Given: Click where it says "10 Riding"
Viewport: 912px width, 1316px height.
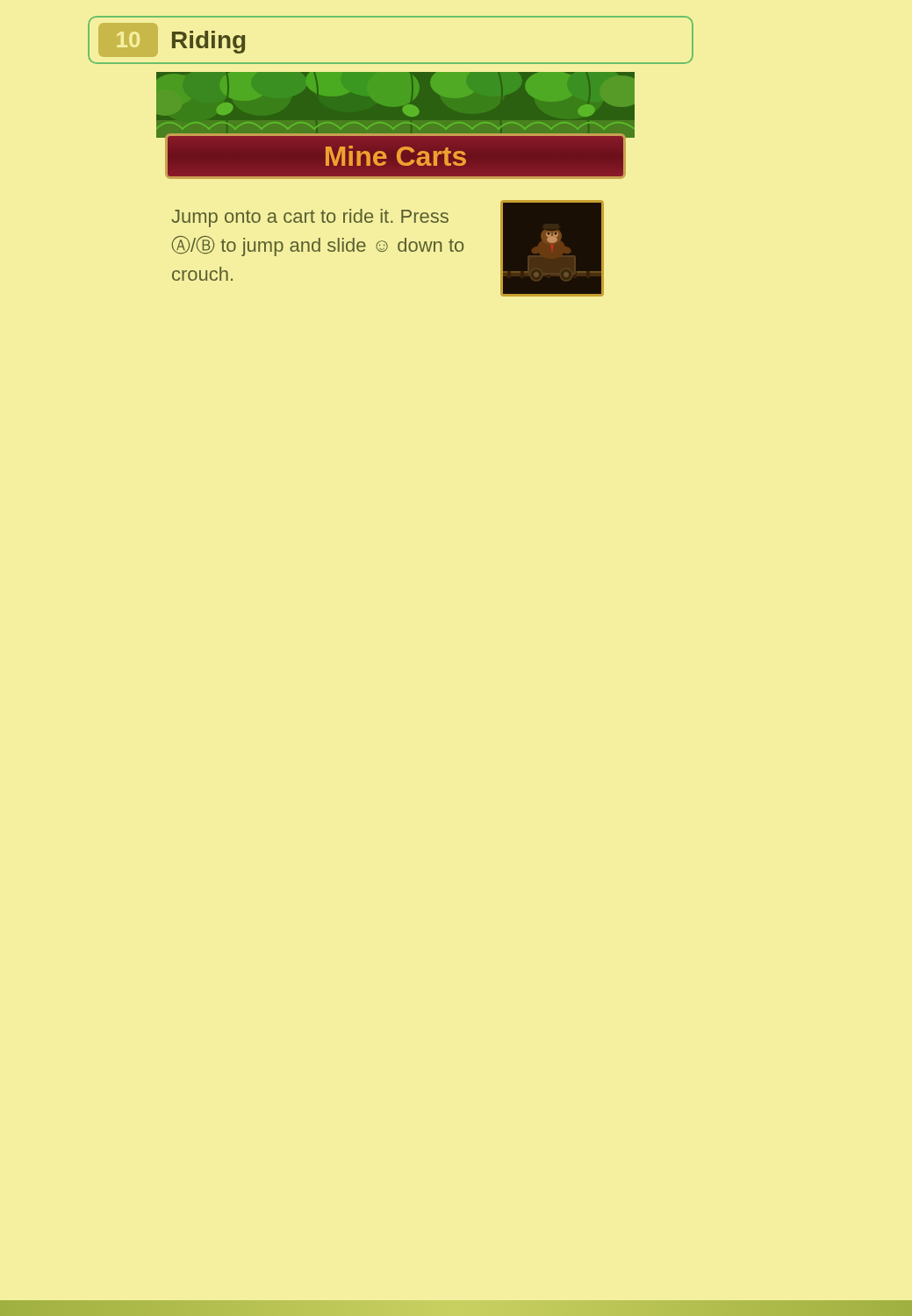Looking at the screenshot, I should pos(173,40).
